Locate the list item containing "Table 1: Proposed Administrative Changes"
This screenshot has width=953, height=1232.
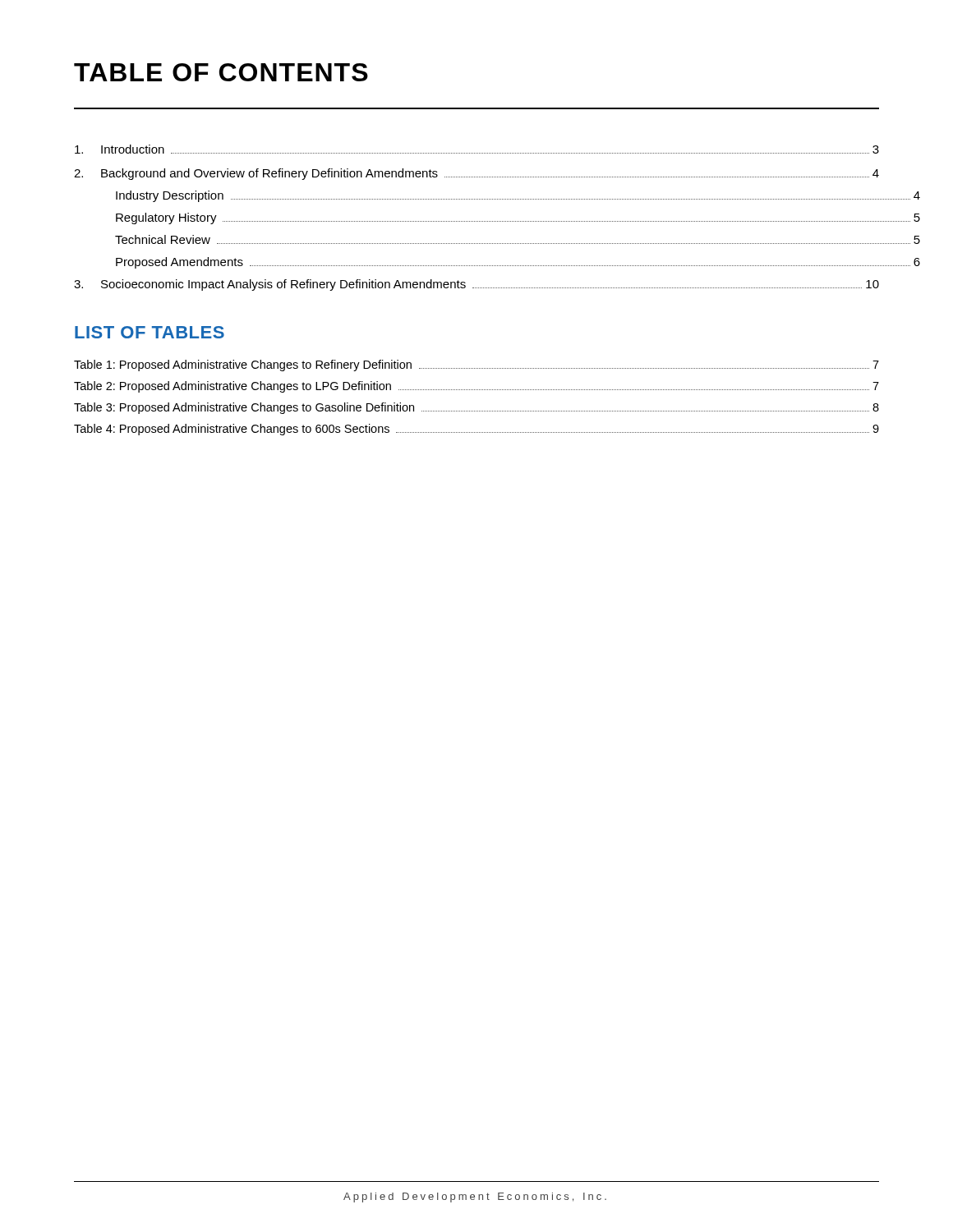point(476,365)
